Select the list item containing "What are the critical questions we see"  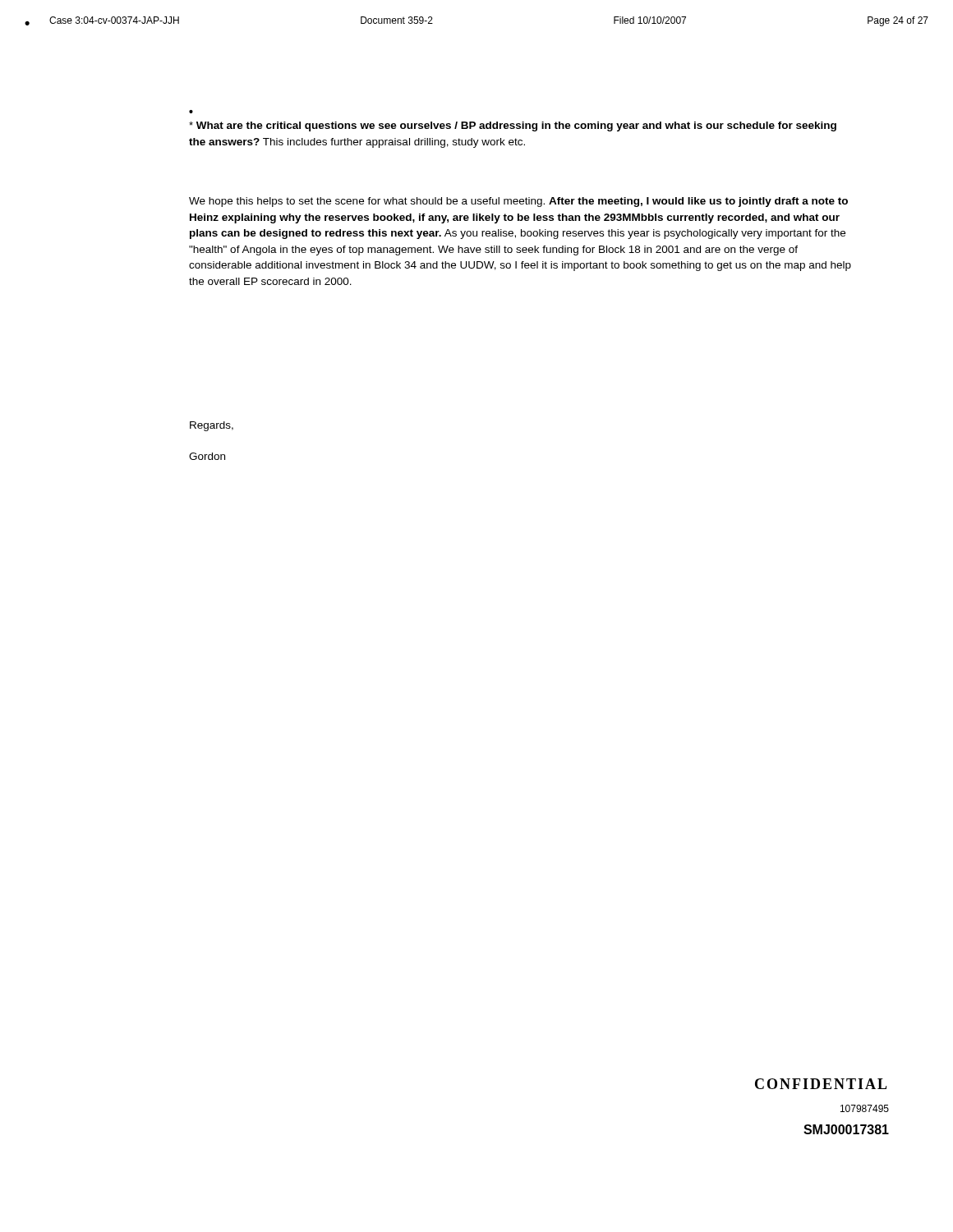coord(513,133)
